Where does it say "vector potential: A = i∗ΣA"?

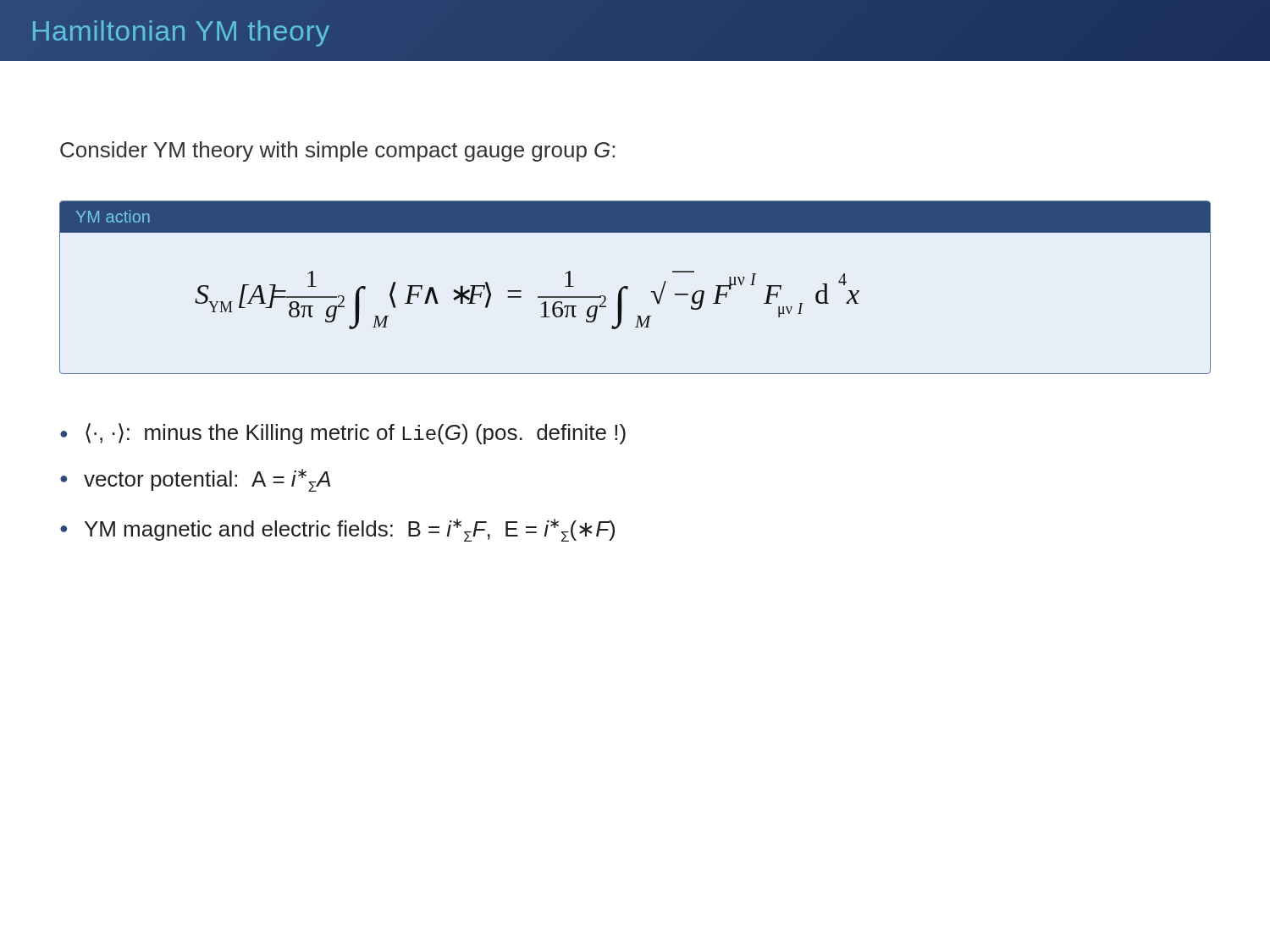coord(208,480)
